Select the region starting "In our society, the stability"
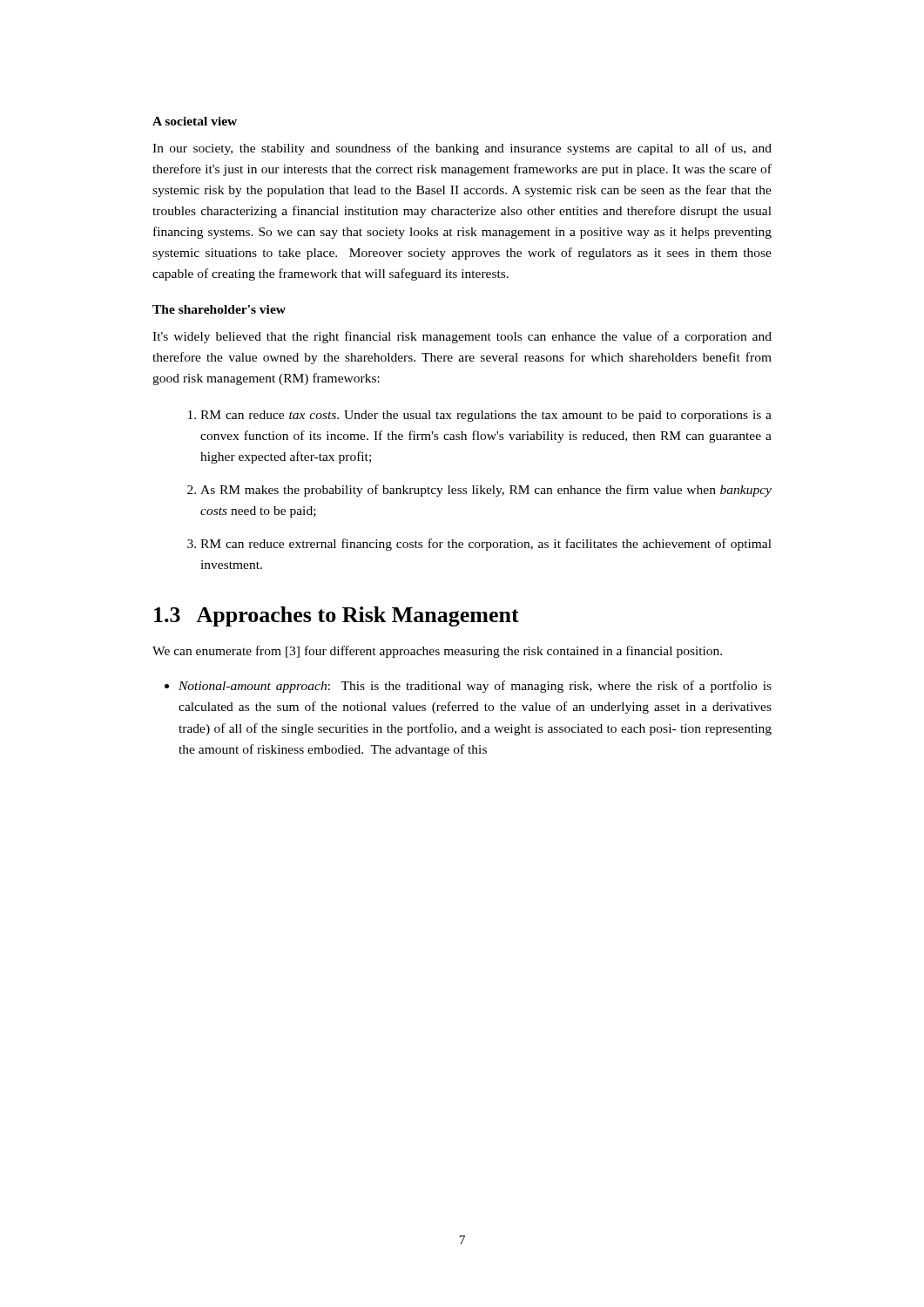The width and height of the screenshot is (924, 1307). (462, 210)
